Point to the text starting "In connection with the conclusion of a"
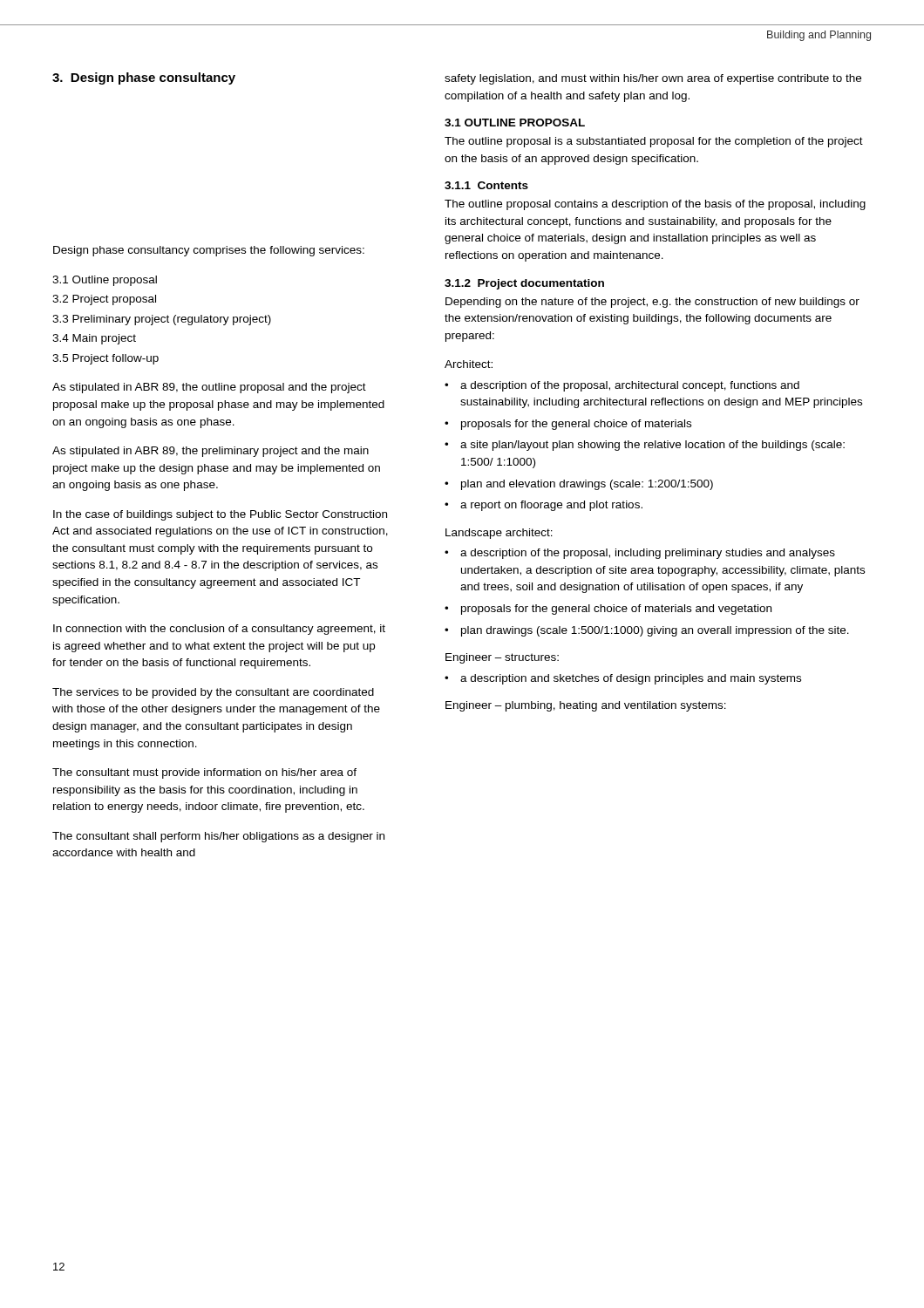The image size is (924, 1308). 219,645
